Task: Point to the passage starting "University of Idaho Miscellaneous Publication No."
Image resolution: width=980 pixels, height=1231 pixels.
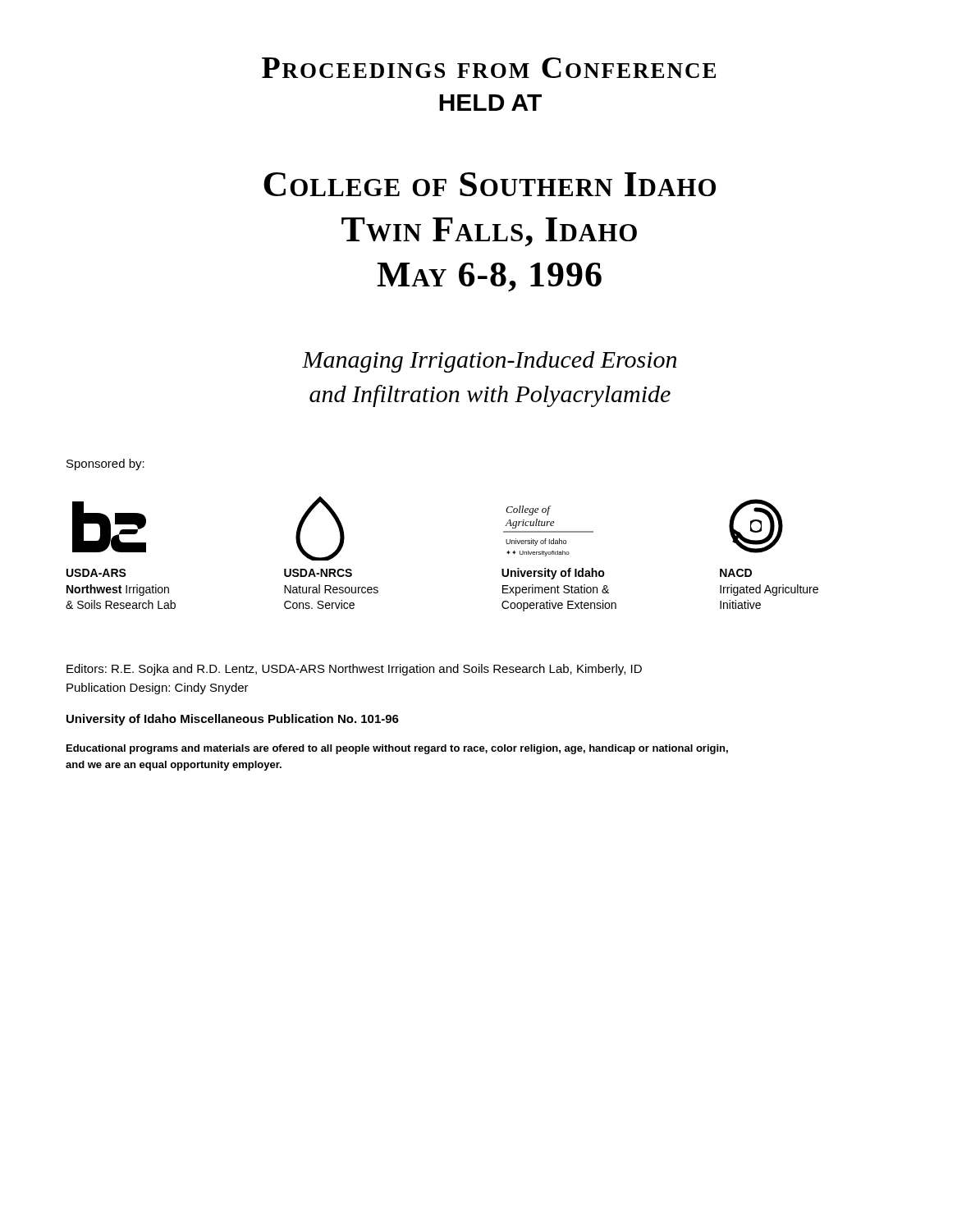Action: (232, 719)
